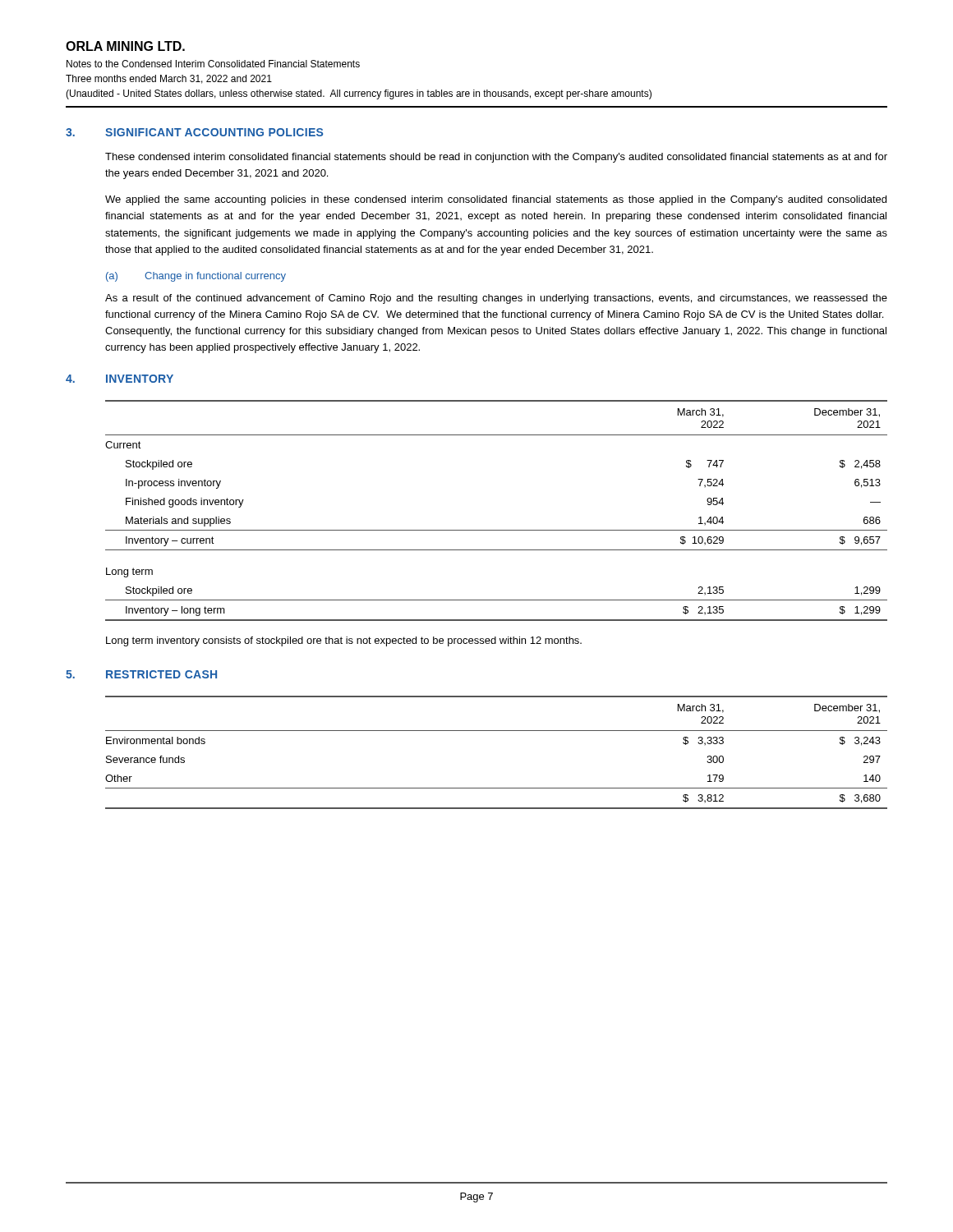
Task: Click on the section header with the text "5. RESTRICTED CASH"
Action: pyautogui.click(x=142, y=674)
